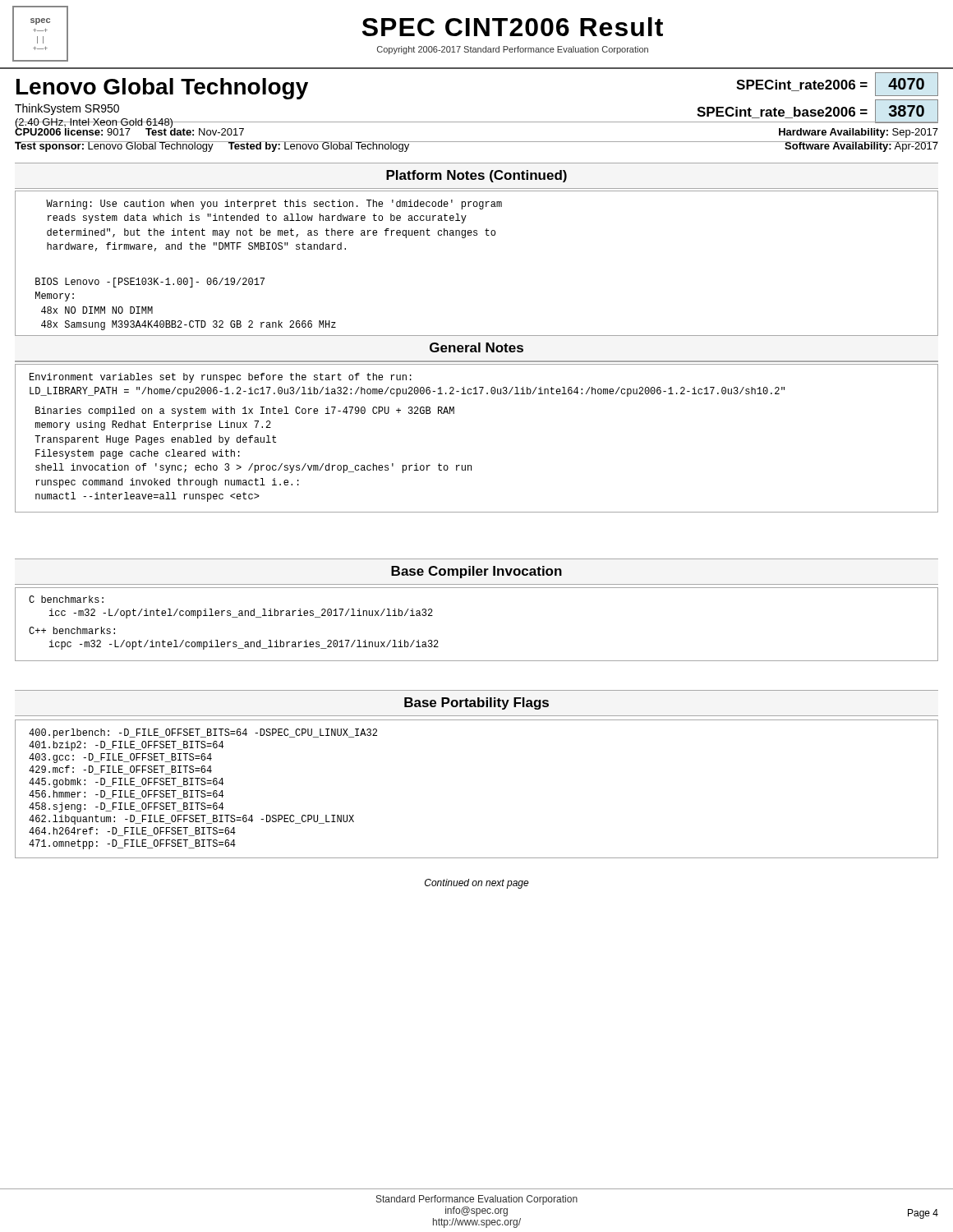Select the text starting "CPU2006 license: 9017 Test"

476,132
